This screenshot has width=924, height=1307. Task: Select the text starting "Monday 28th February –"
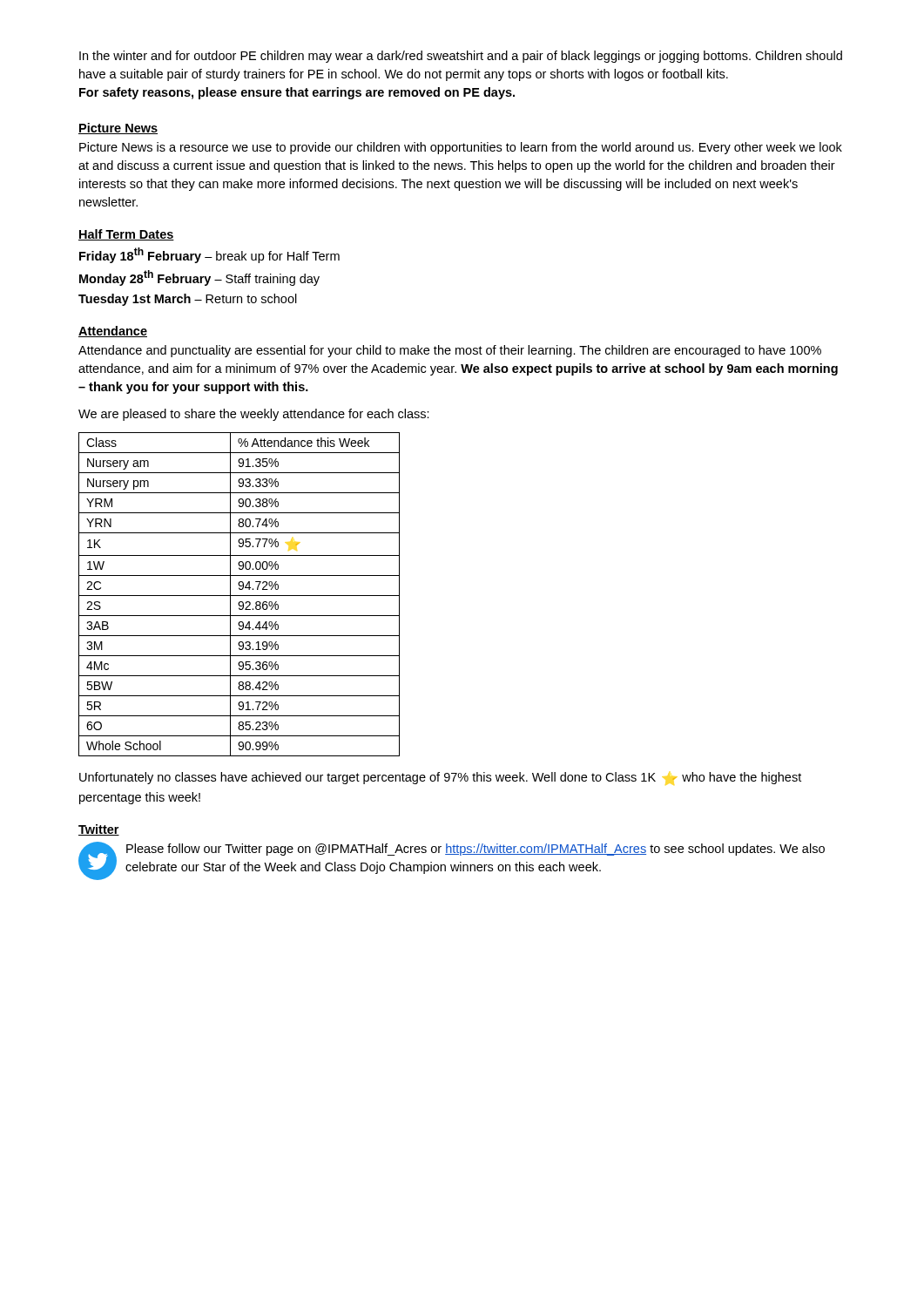tap(199, 277)
